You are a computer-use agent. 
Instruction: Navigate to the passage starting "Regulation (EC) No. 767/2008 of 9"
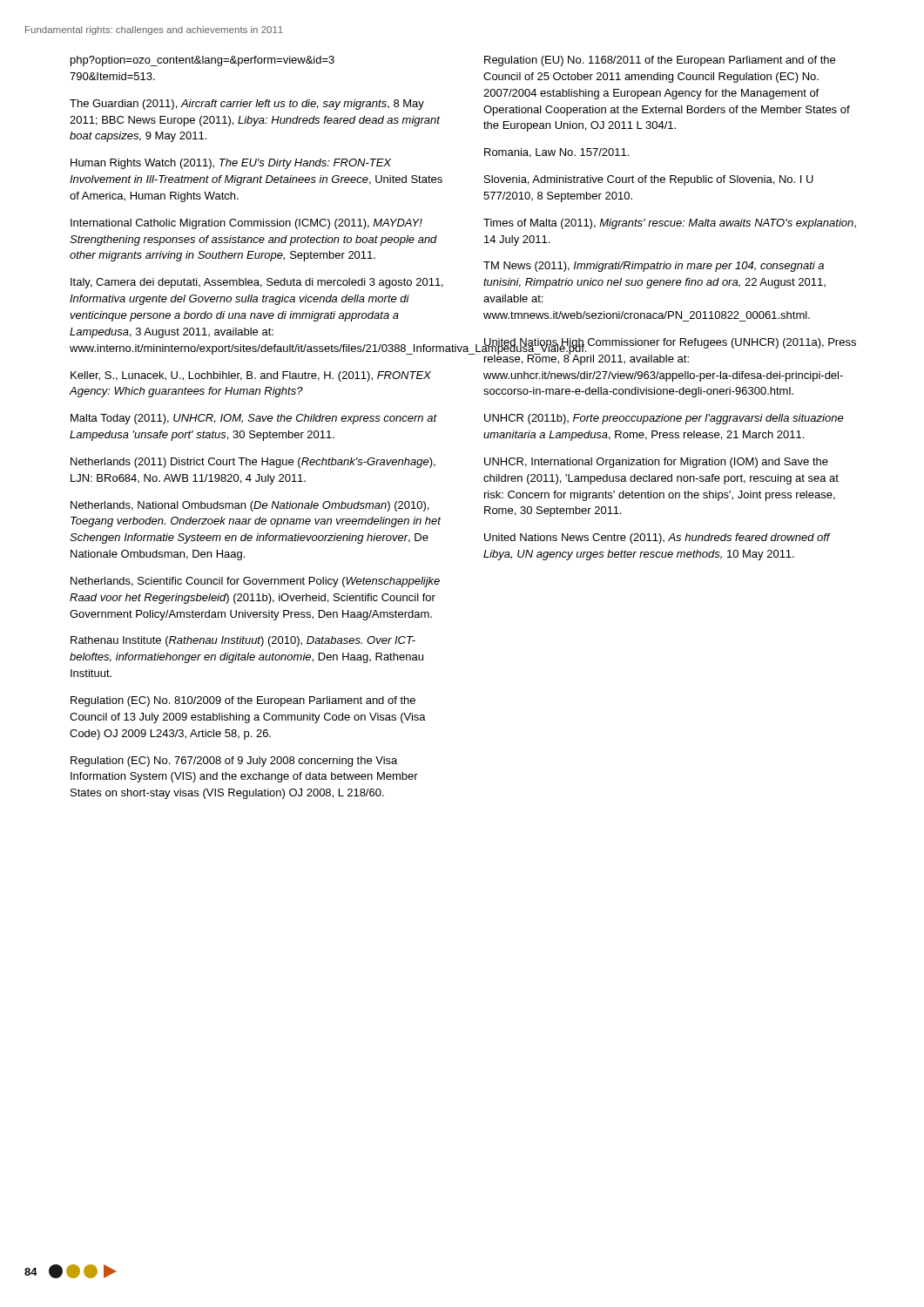(x=244, y=776)
